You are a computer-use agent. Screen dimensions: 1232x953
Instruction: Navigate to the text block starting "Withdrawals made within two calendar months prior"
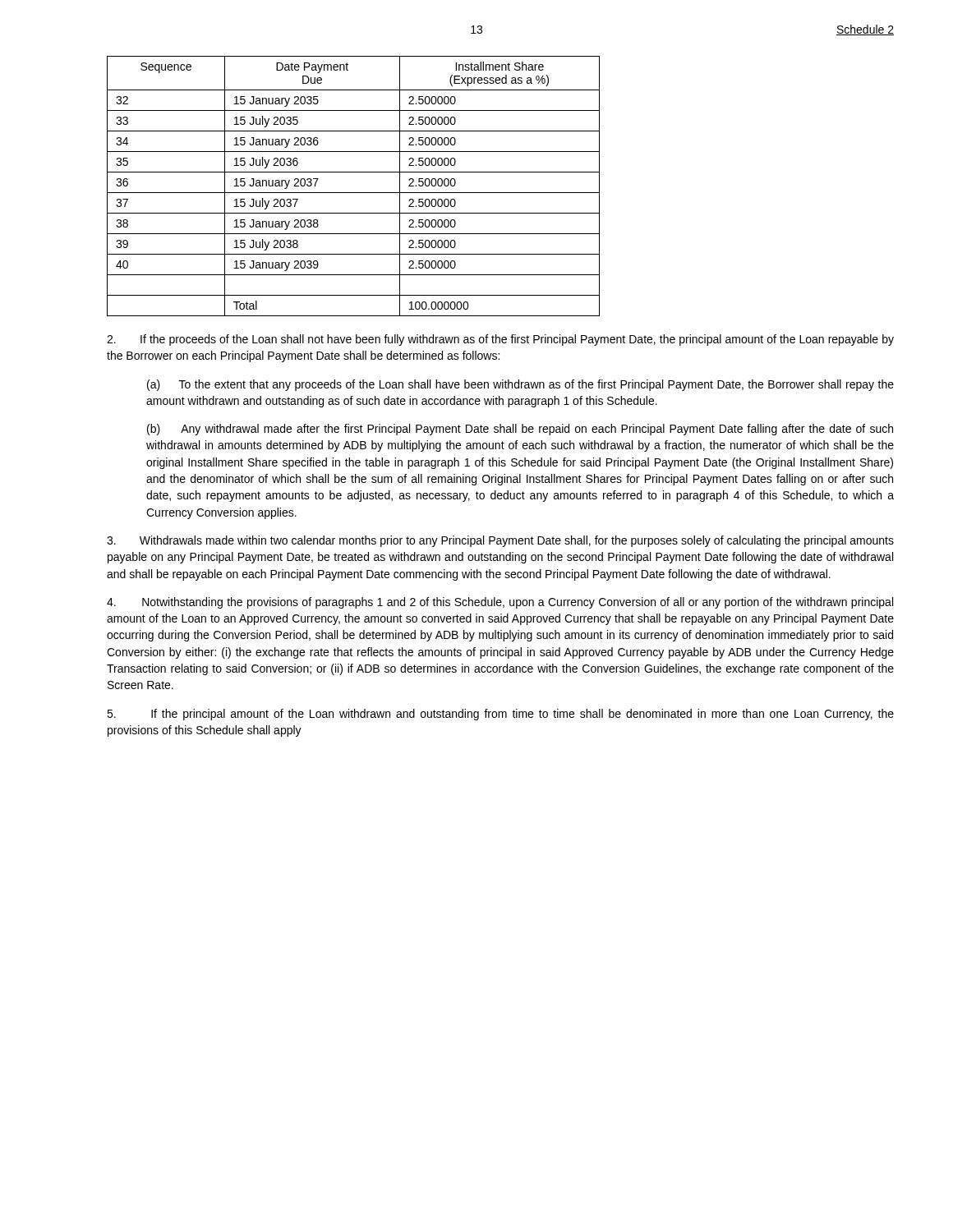pyautogui.click(x=500, y=557)
